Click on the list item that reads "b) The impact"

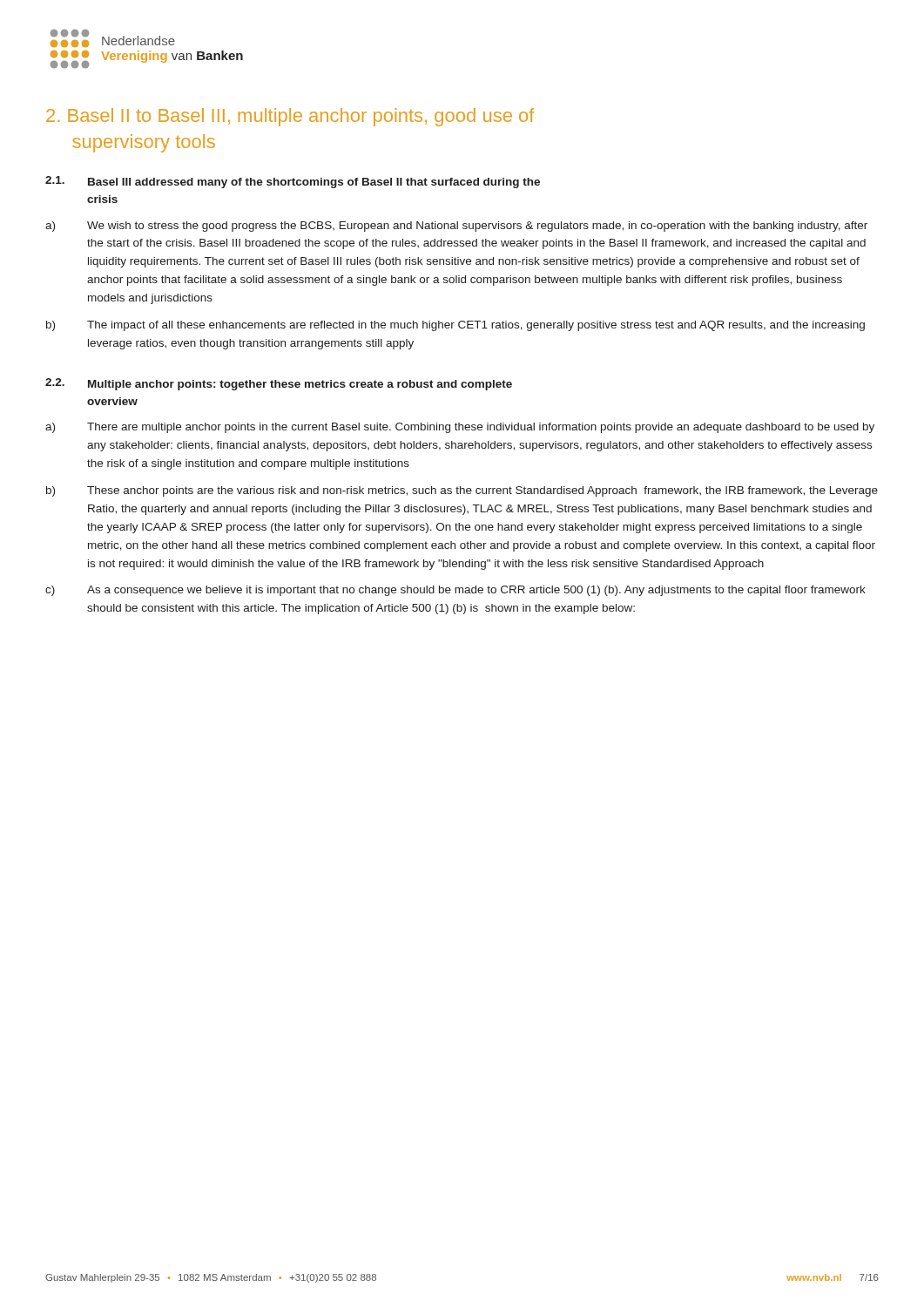462,335
